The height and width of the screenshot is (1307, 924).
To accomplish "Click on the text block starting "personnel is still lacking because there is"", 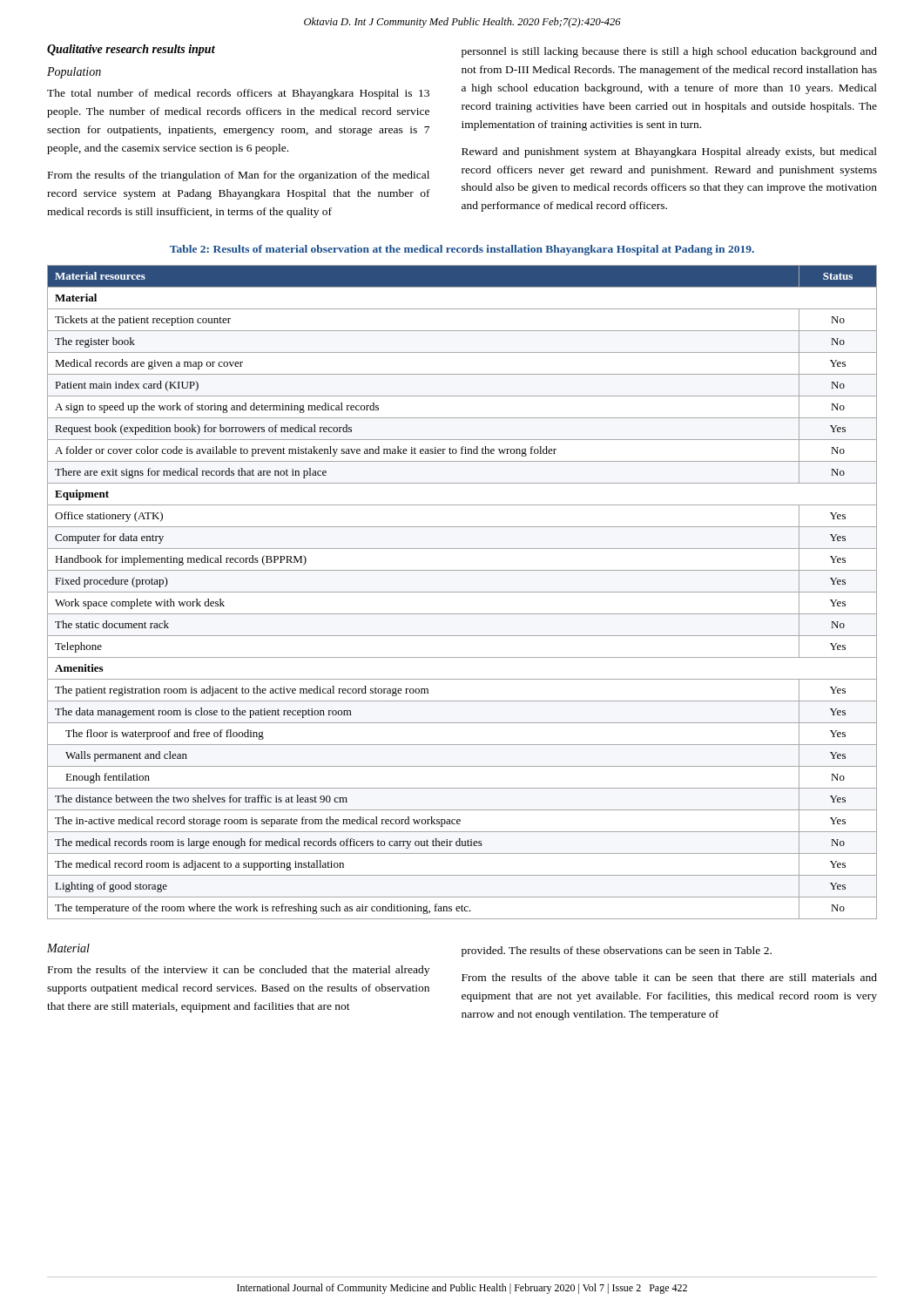I will click(x=669, y=87).
